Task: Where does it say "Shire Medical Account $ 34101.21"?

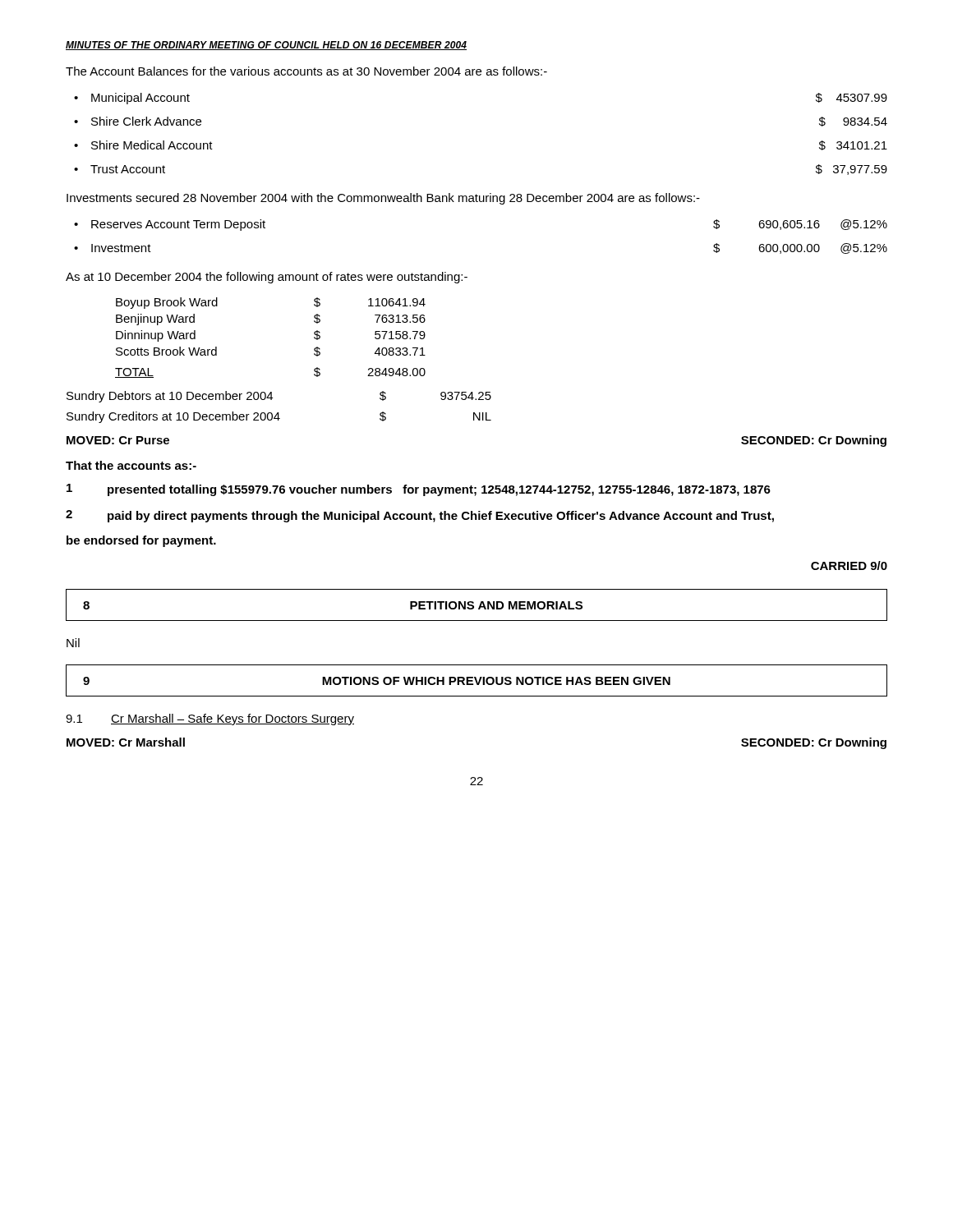Action: click(x=152, y=144)
